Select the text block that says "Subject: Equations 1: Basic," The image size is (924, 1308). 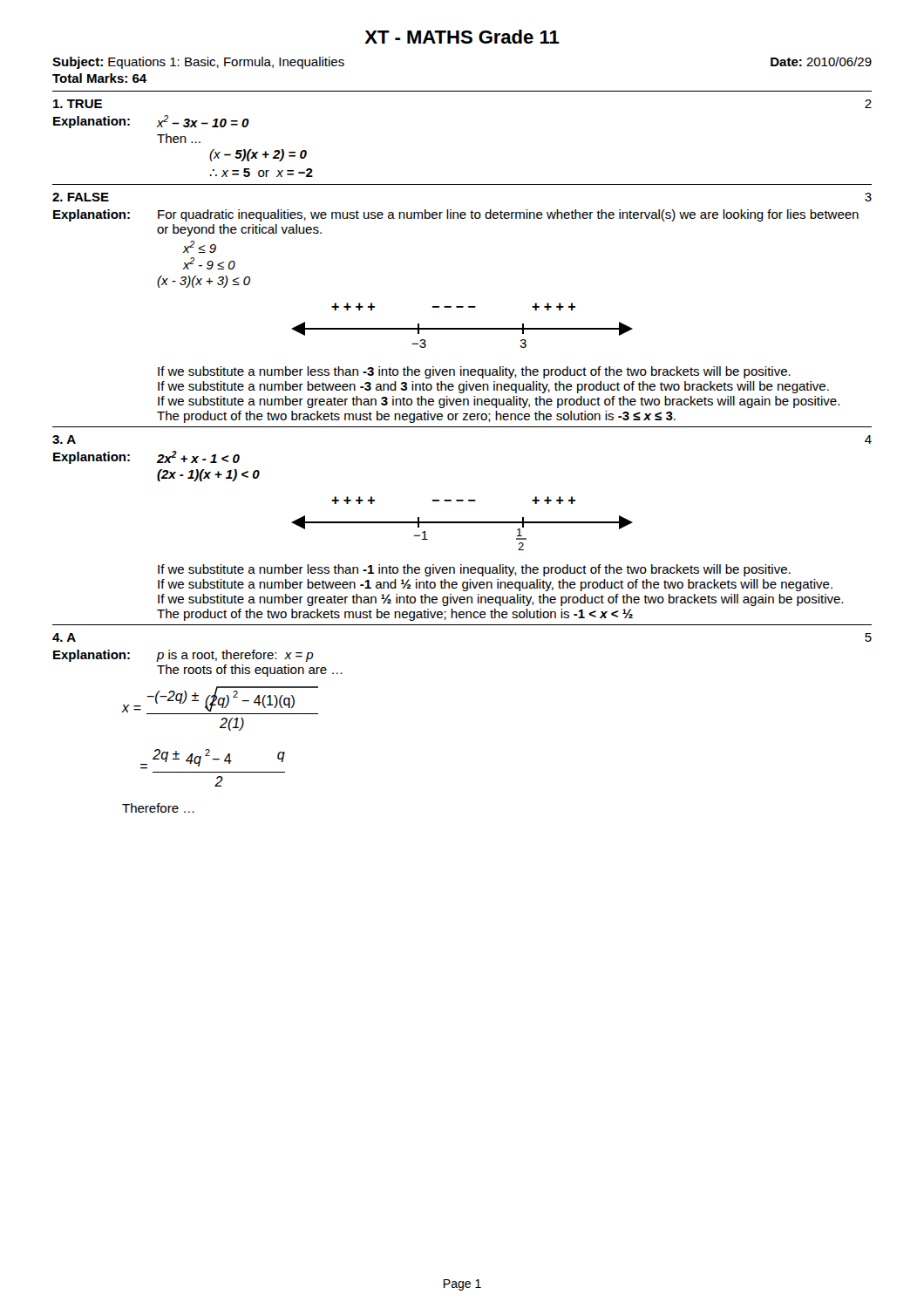point(199,62)
